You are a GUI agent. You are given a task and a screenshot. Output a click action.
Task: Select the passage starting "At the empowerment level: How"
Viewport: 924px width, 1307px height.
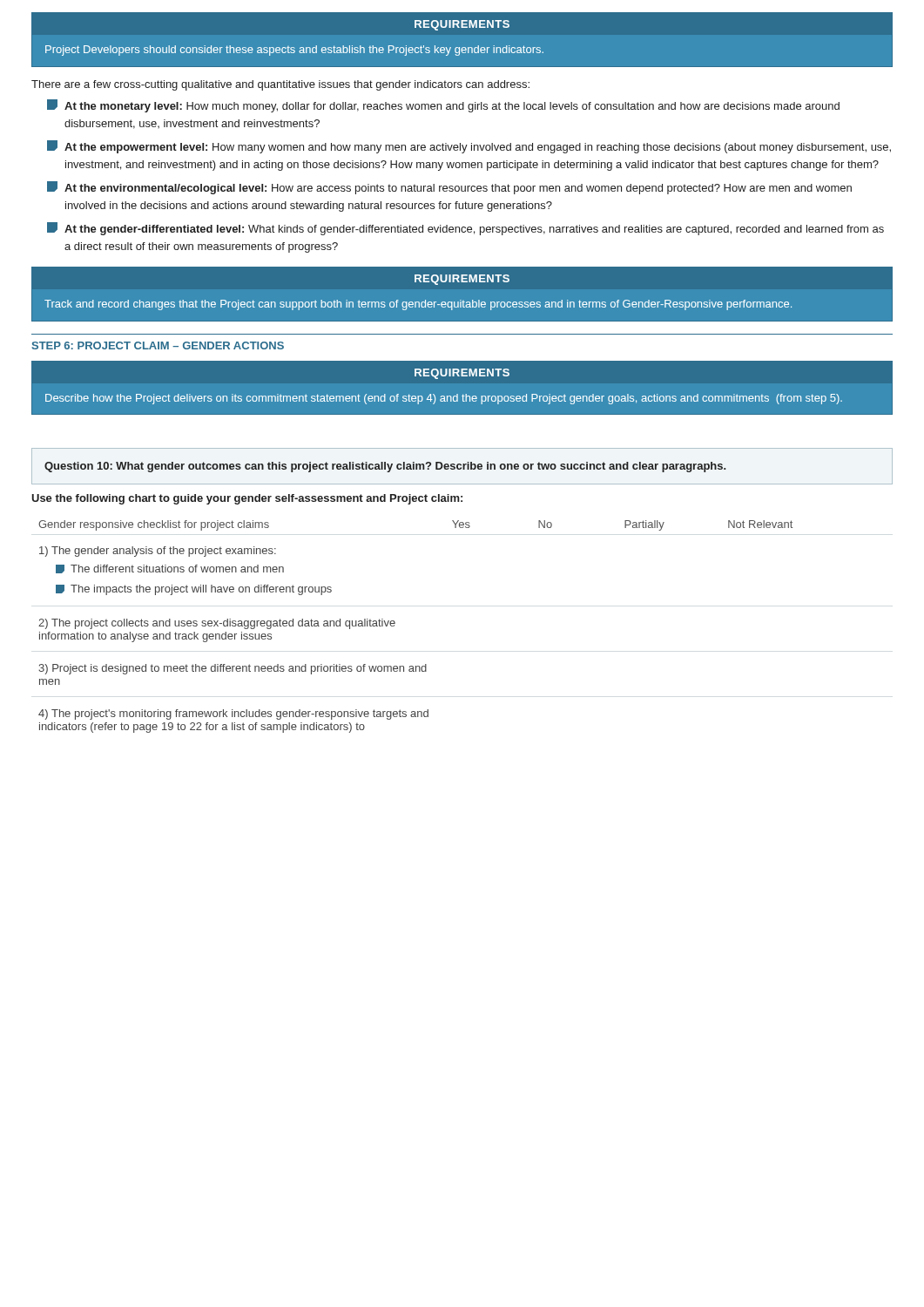(x=470, y=156)
